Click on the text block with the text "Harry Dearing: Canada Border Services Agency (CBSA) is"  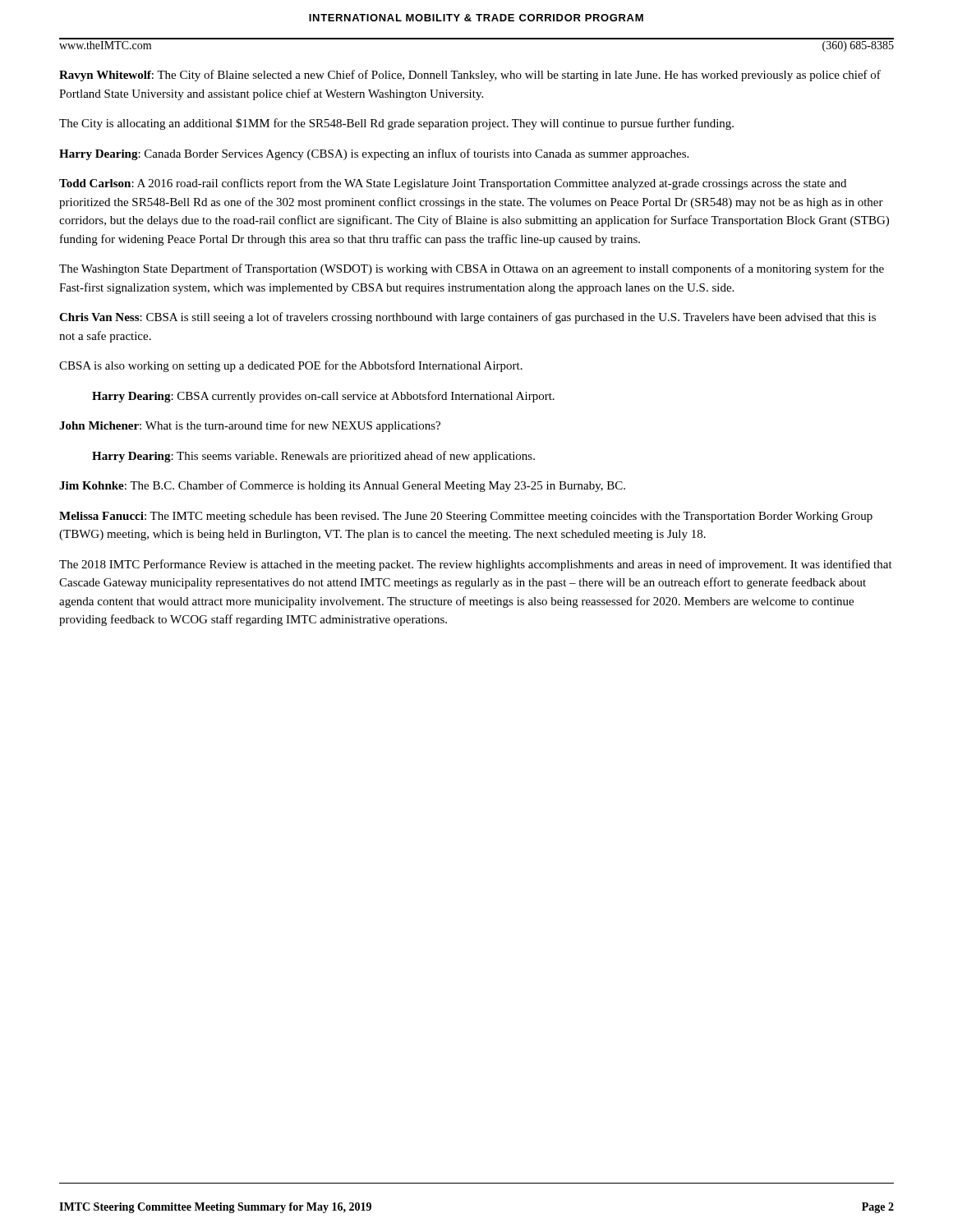[x=374, y=153]
